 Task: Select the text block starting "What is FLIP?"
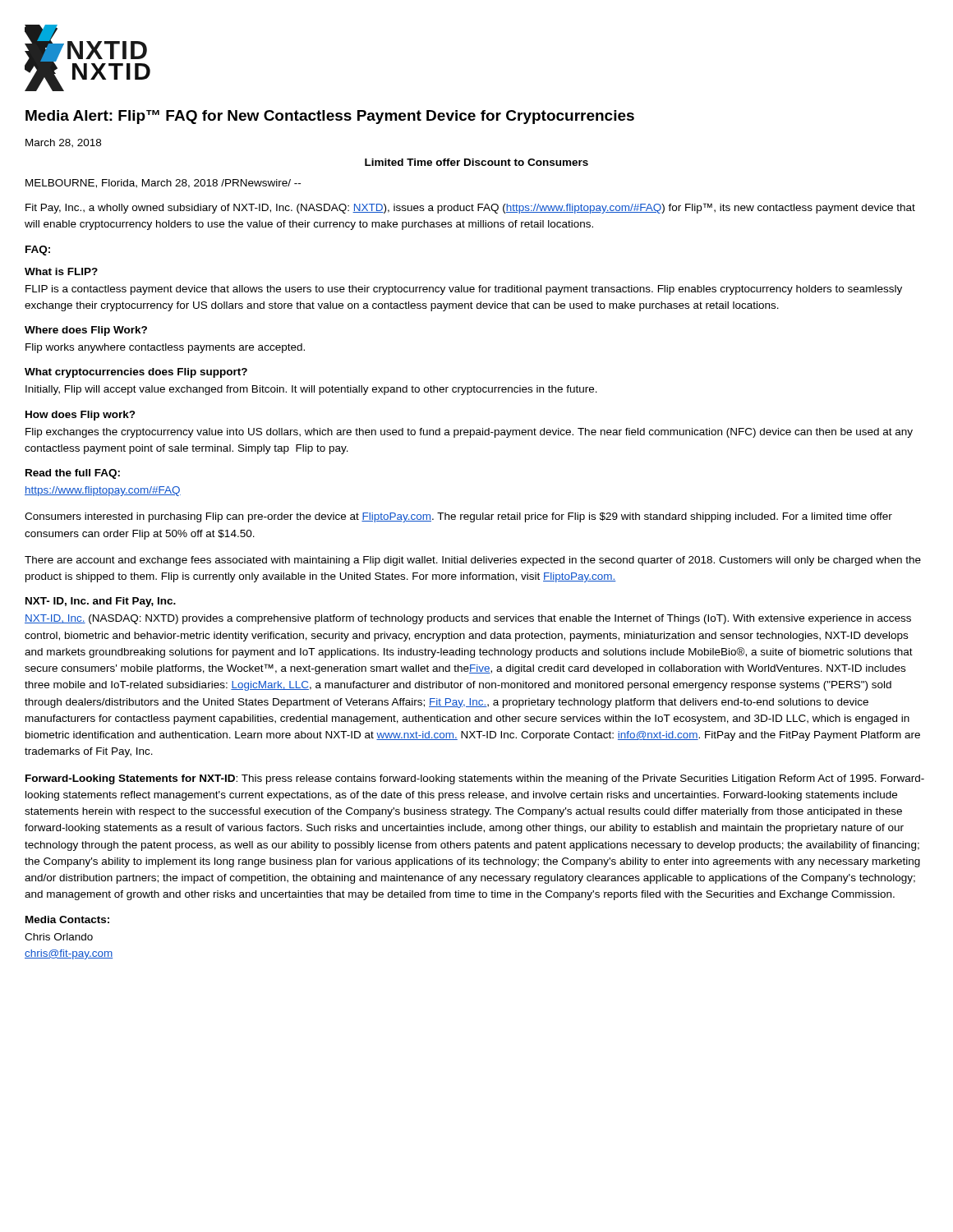pos(61,271)
